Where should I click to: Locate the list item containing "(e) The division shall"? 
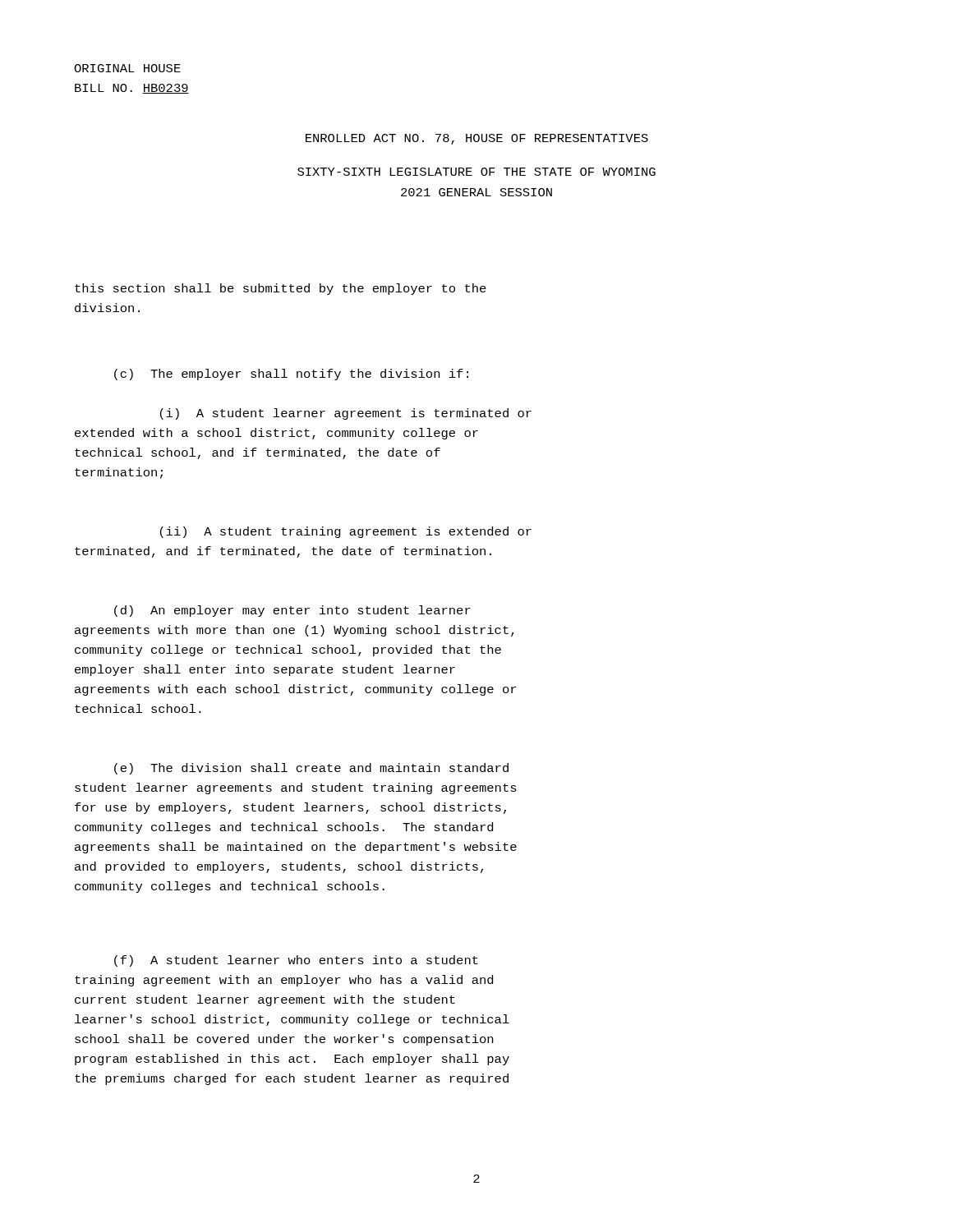[296, 828]
